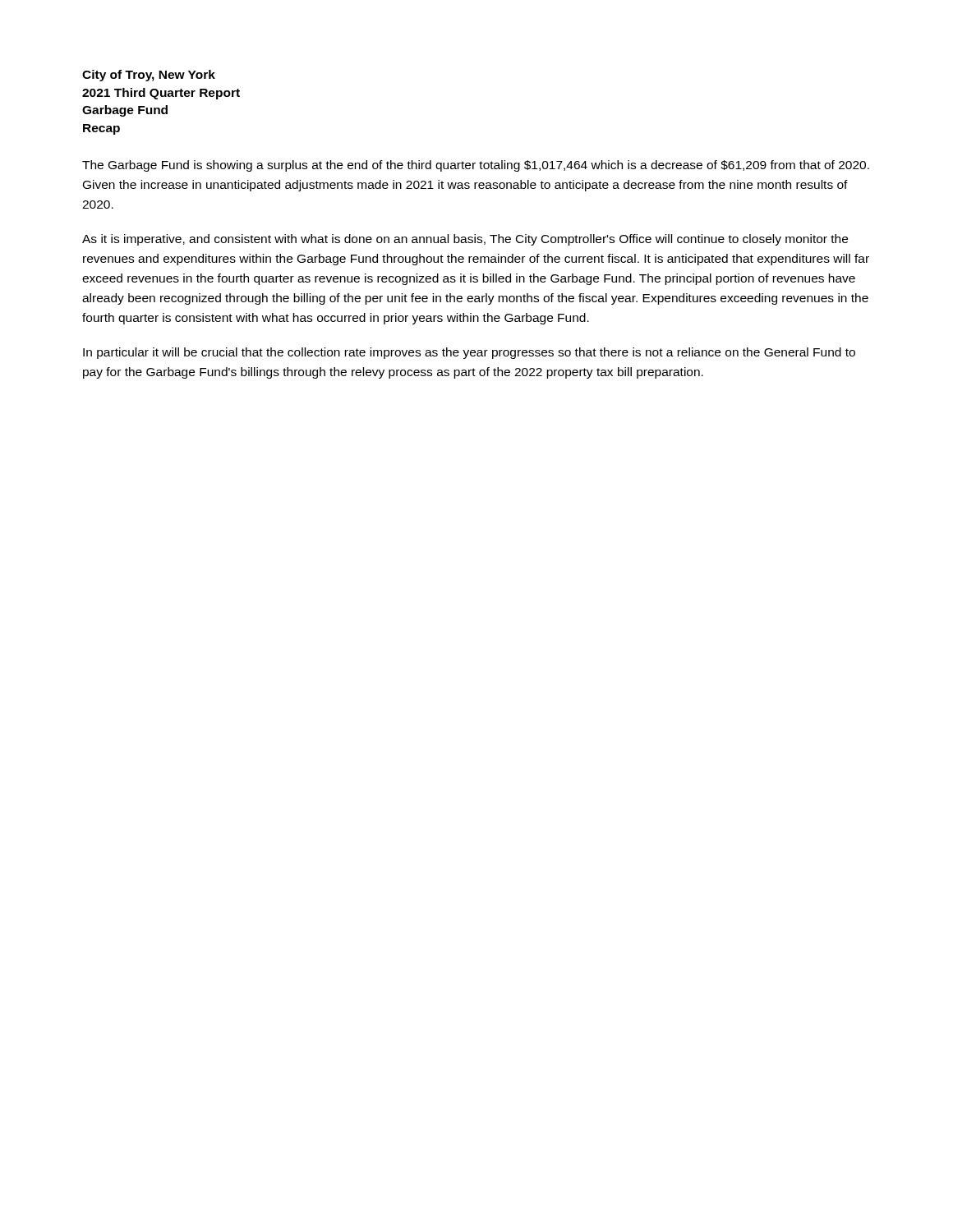Point to the block beginning "In particular it will be crucial that"
This screenshot has height=1232, width=953.
click(469, 362)
